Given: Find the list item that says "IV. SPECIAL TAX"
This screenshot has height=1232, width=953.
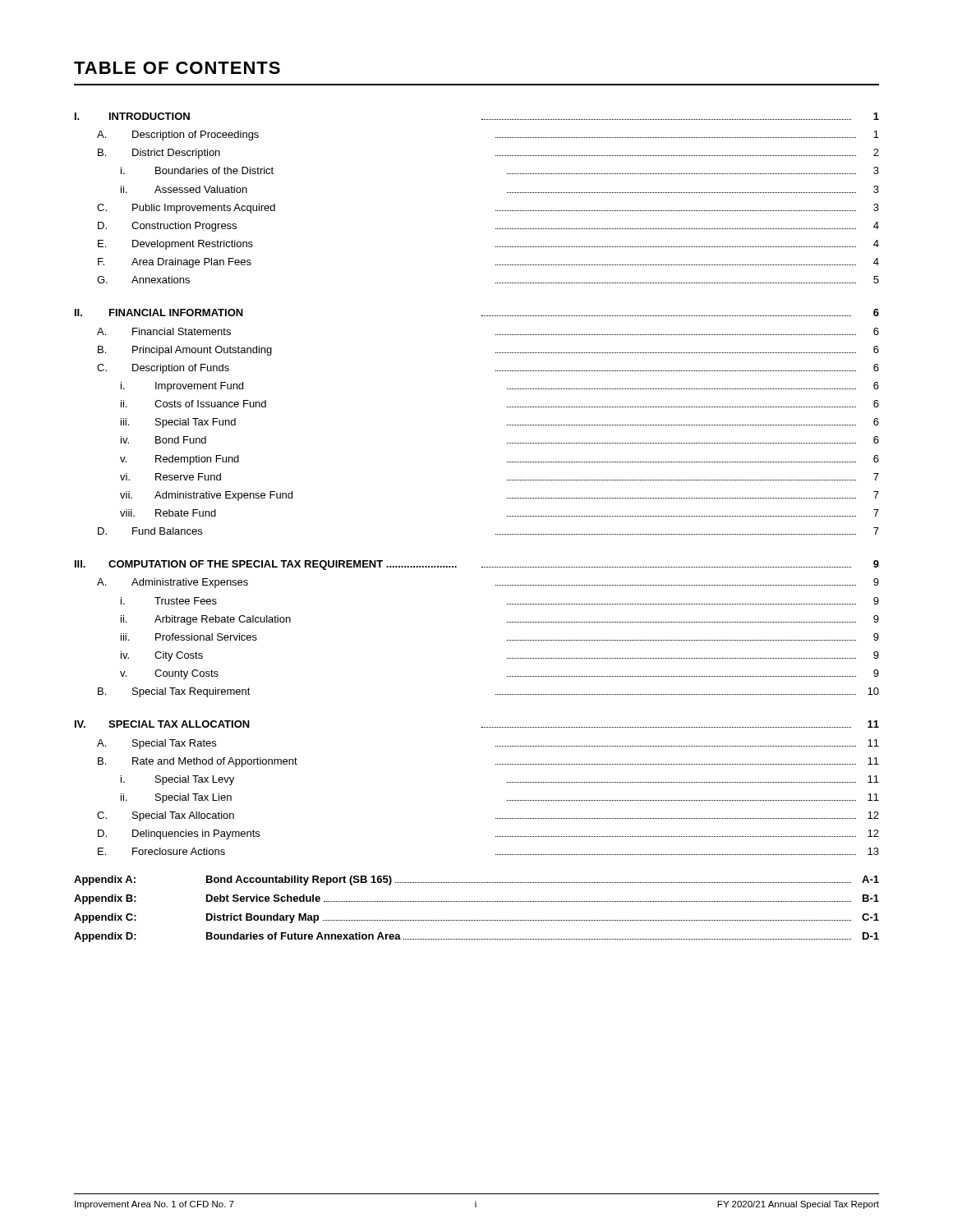Looking at the screenshot, I should (x=476, y=725).
